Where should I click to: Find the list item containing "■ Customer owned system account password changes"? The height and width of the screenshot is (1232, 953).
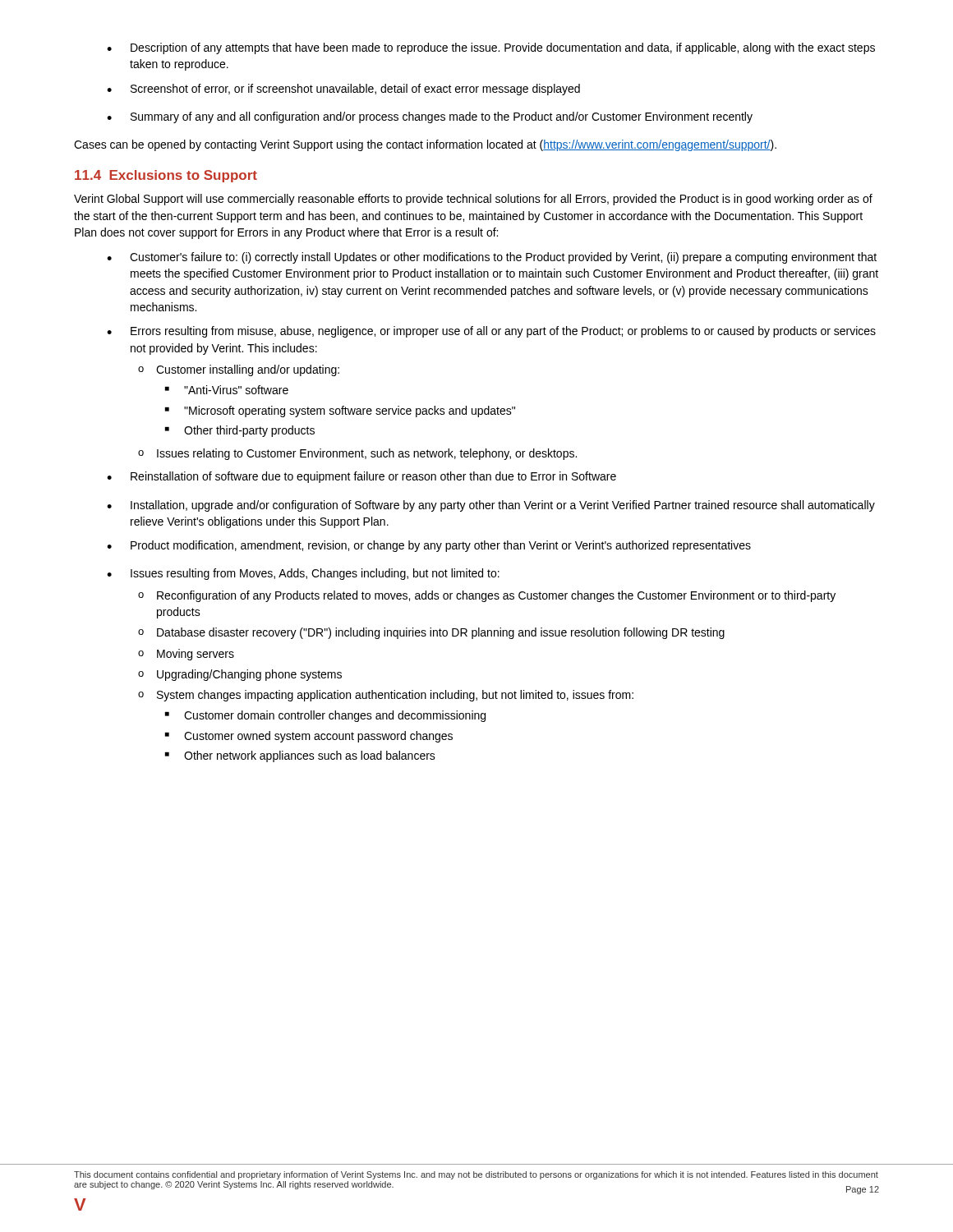(309, 737)
